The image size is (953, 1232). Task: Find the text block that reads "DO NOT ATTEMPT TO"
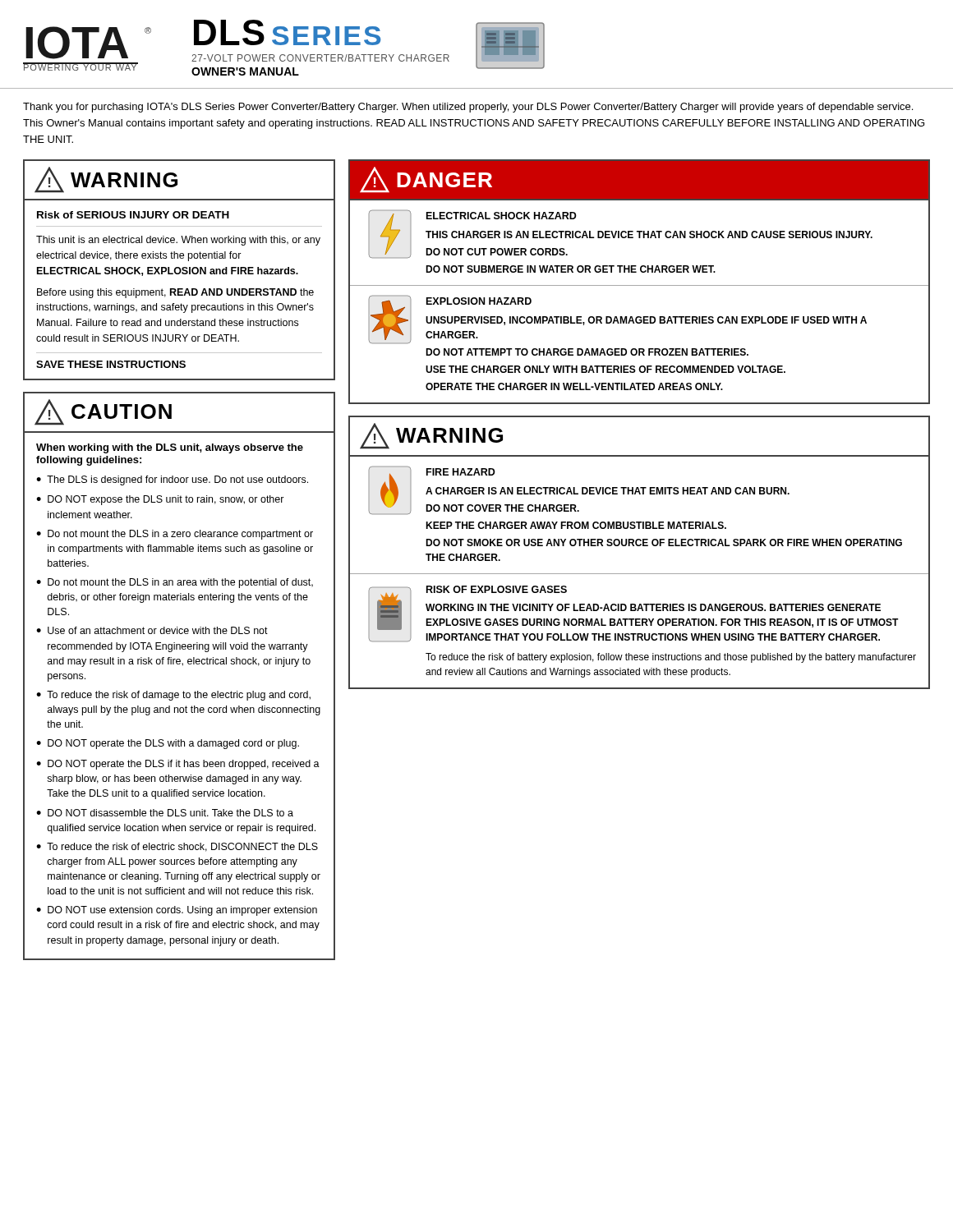coord(587,352)
